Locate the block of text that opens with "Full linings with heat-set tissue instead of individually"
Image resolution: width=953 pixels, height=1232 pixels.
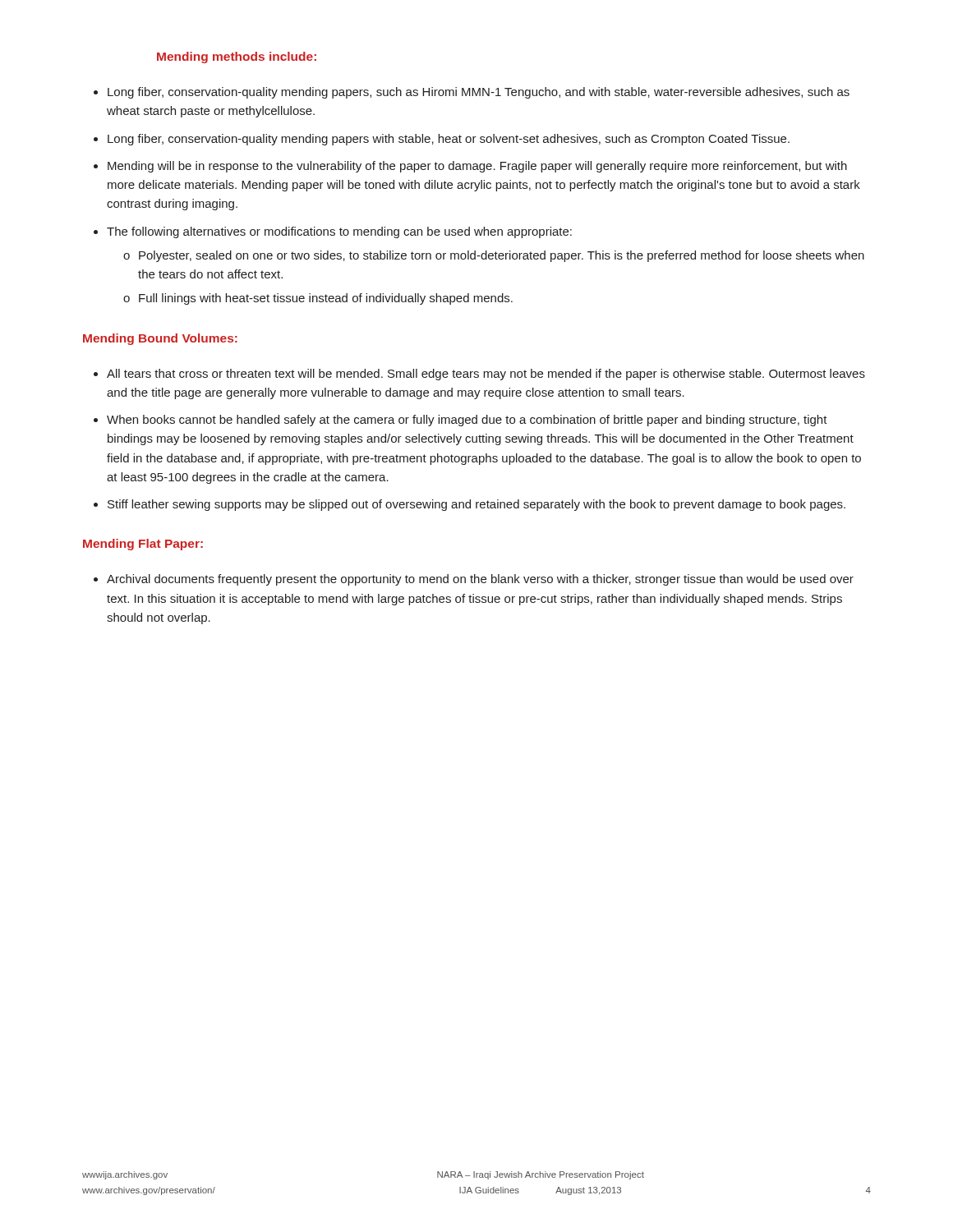click(x=497, y=298)
